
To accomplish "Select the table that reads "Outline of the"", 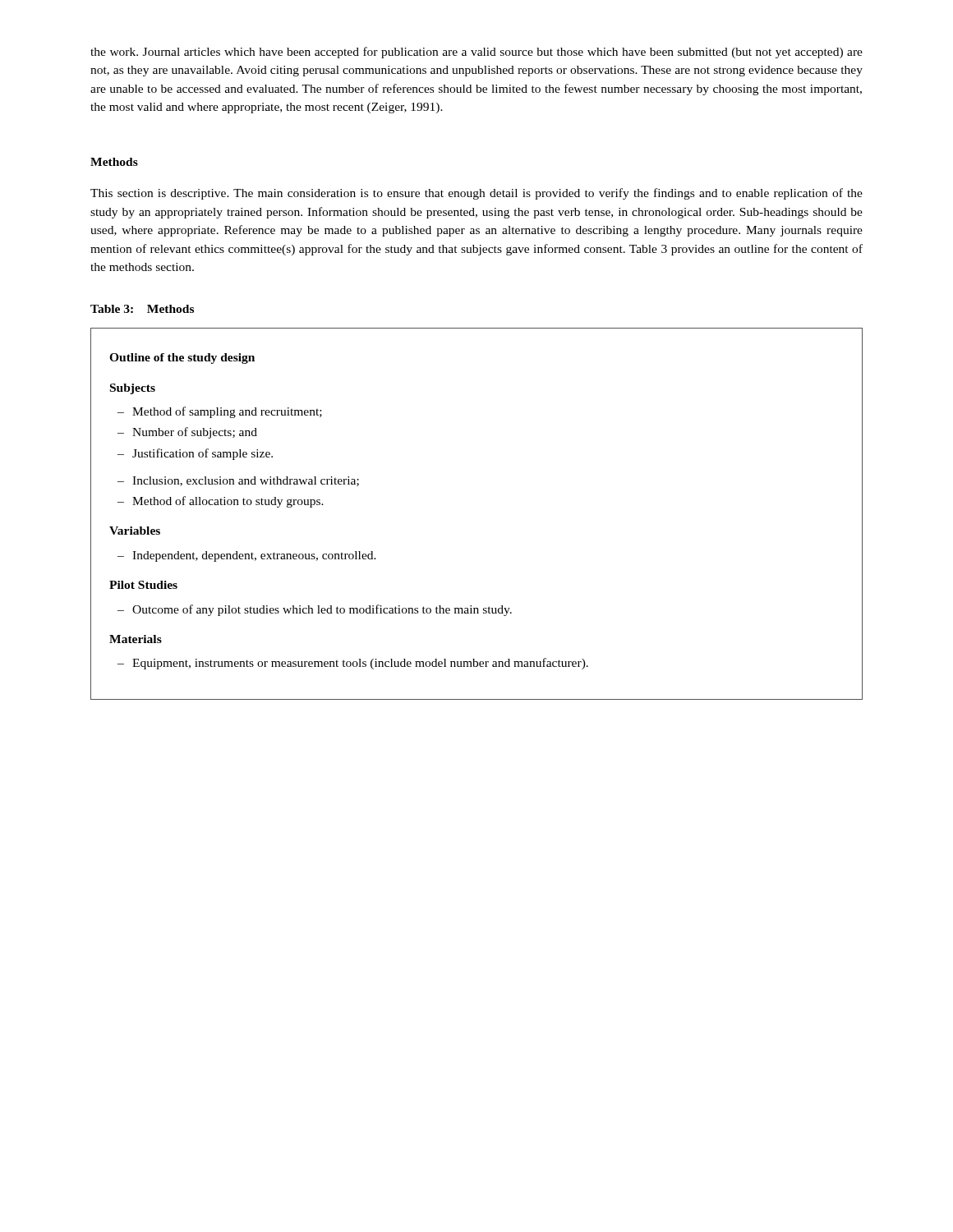I will 476,514.
